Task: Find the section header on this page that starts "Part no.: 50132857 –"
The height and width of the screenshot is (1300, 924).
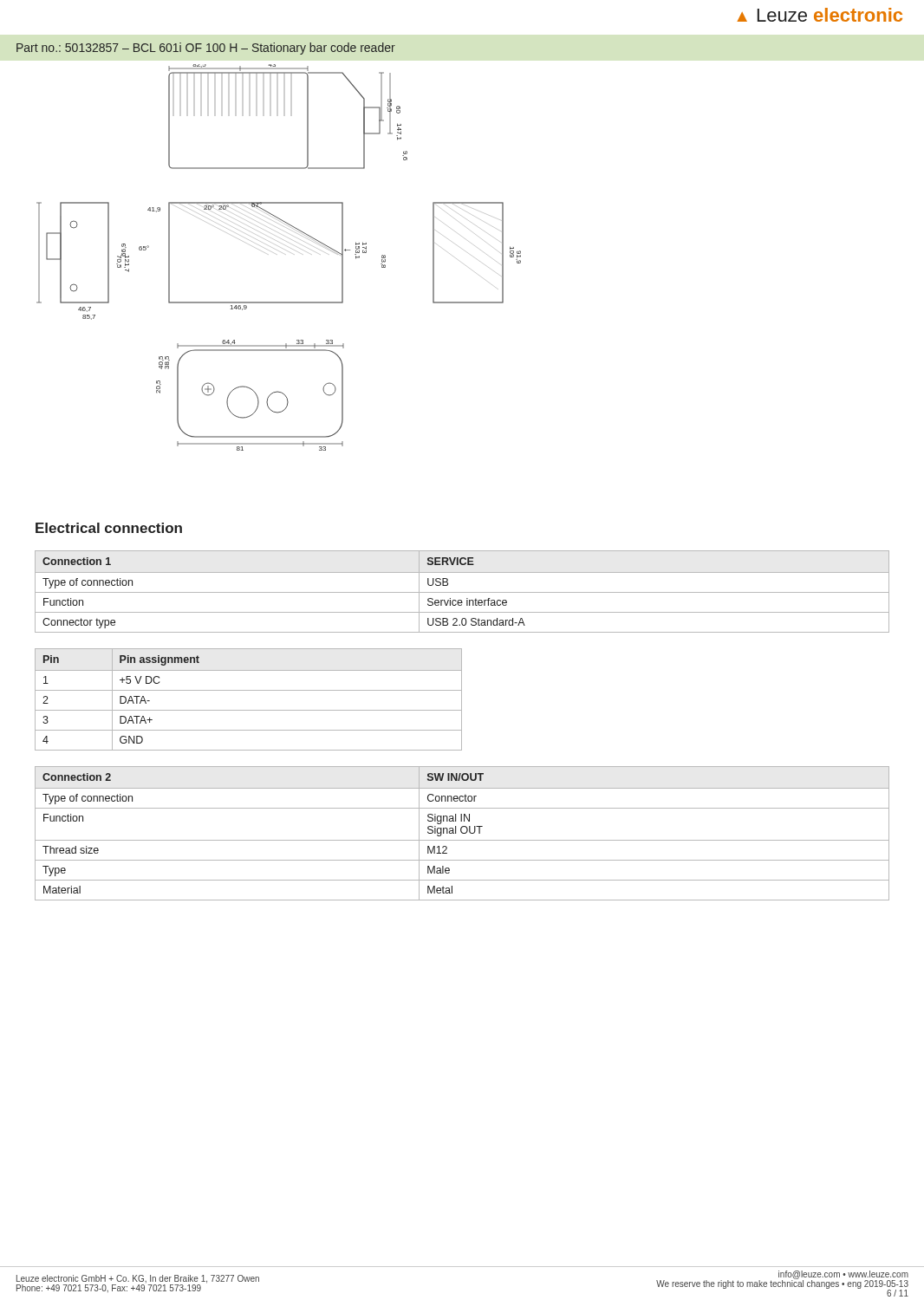Action: coord(205,48)
